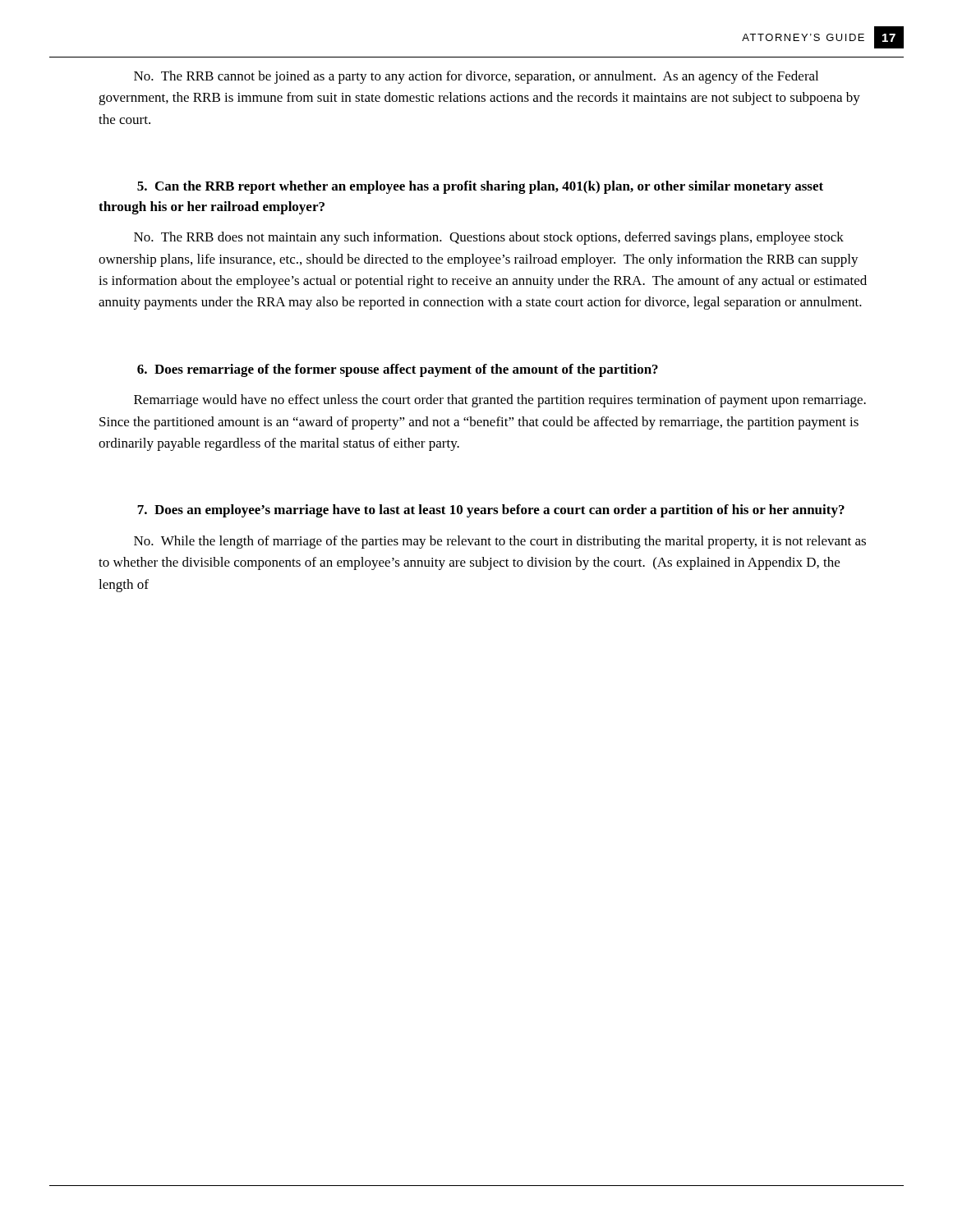Find the block starting "Remarriage would have no"
The image size is (953, 1232).
coord(485,422)
